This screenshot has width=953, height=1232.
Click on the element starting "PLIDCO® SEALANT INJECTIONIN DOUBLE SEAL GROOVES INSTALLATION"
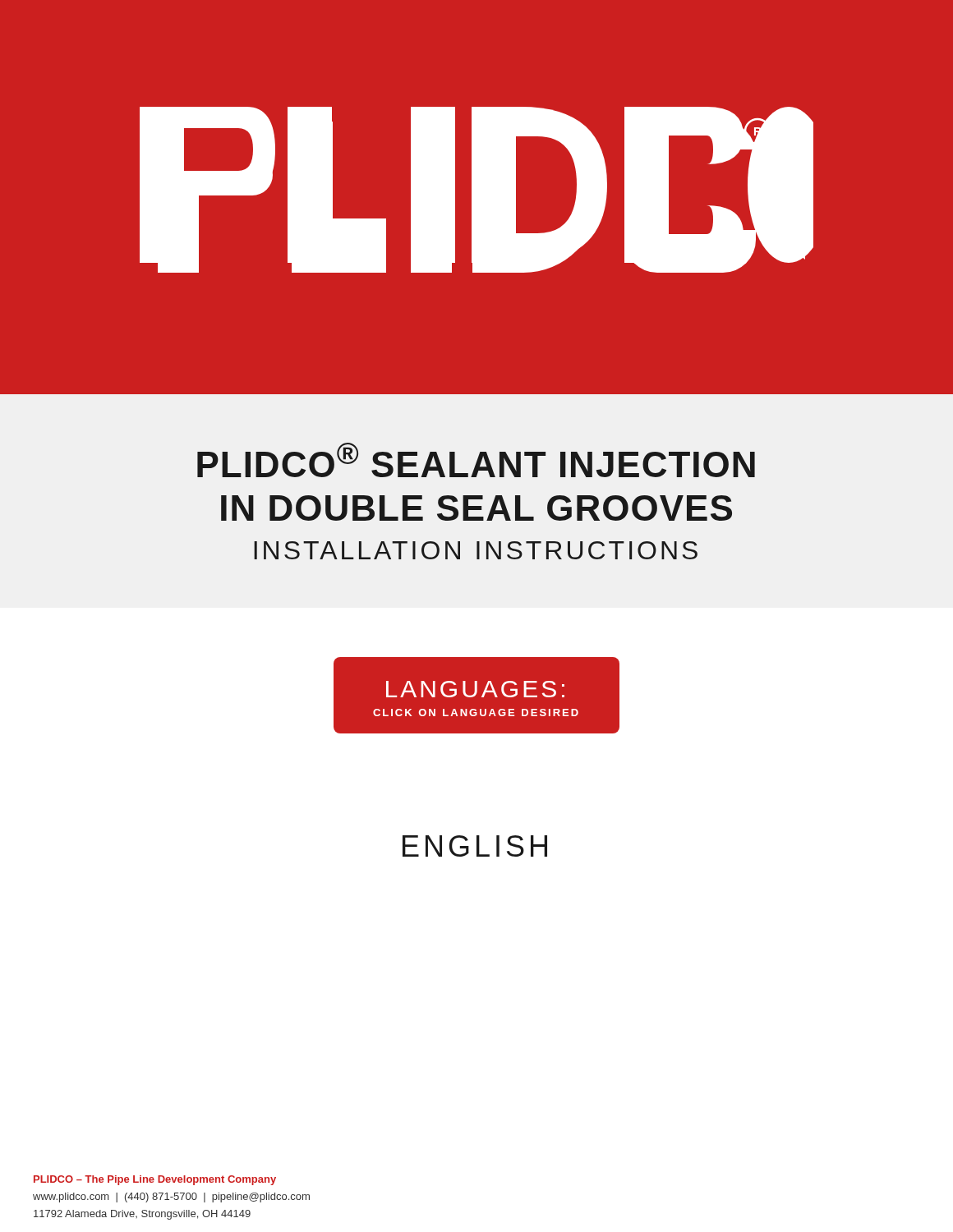[x=476, y=501]
